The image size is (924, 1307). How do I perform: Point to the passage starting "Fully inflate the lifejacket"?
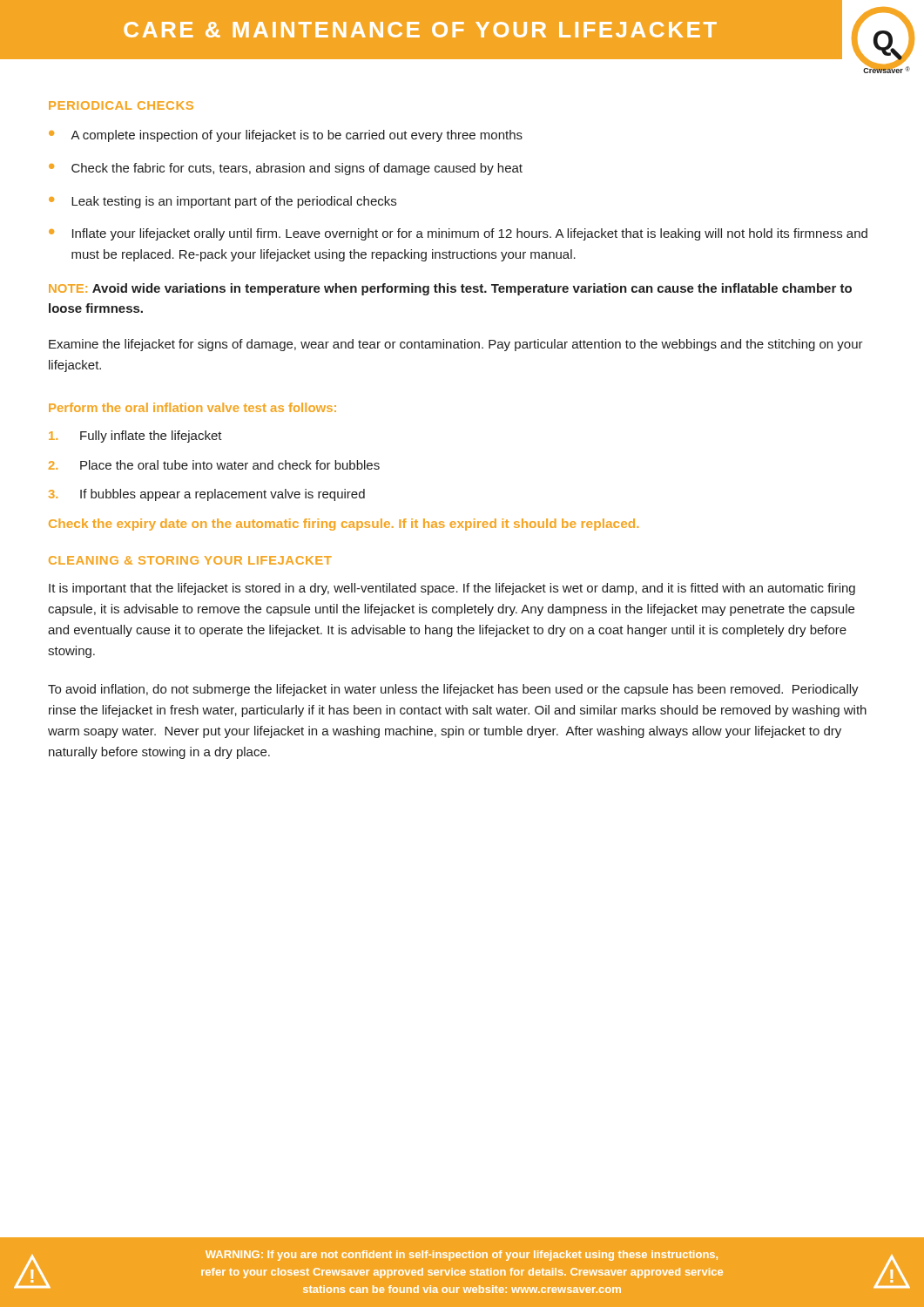(135, 436)
